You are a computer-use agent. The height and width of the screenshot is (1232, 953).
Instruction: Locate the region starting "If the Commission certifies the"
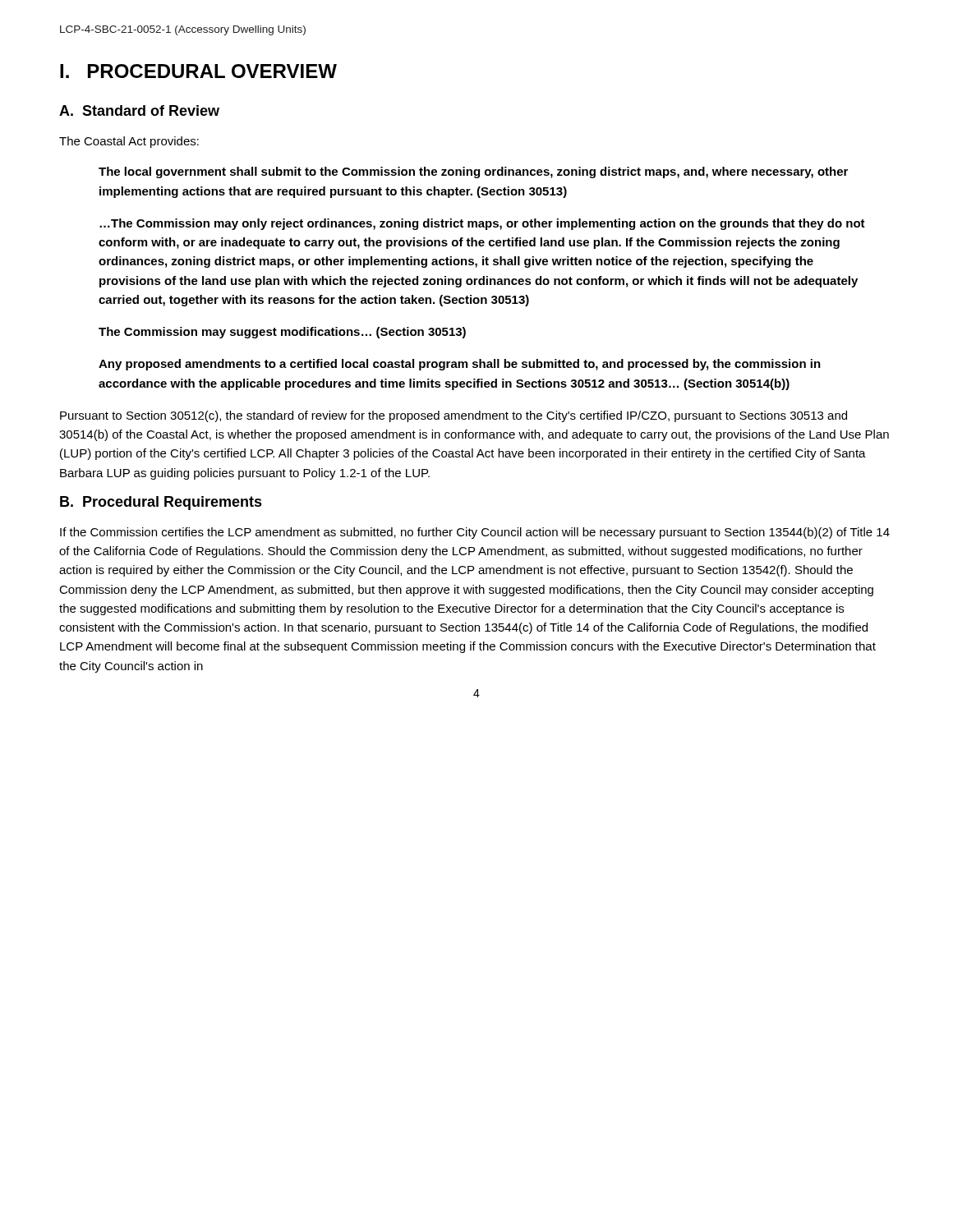[474, 598]
